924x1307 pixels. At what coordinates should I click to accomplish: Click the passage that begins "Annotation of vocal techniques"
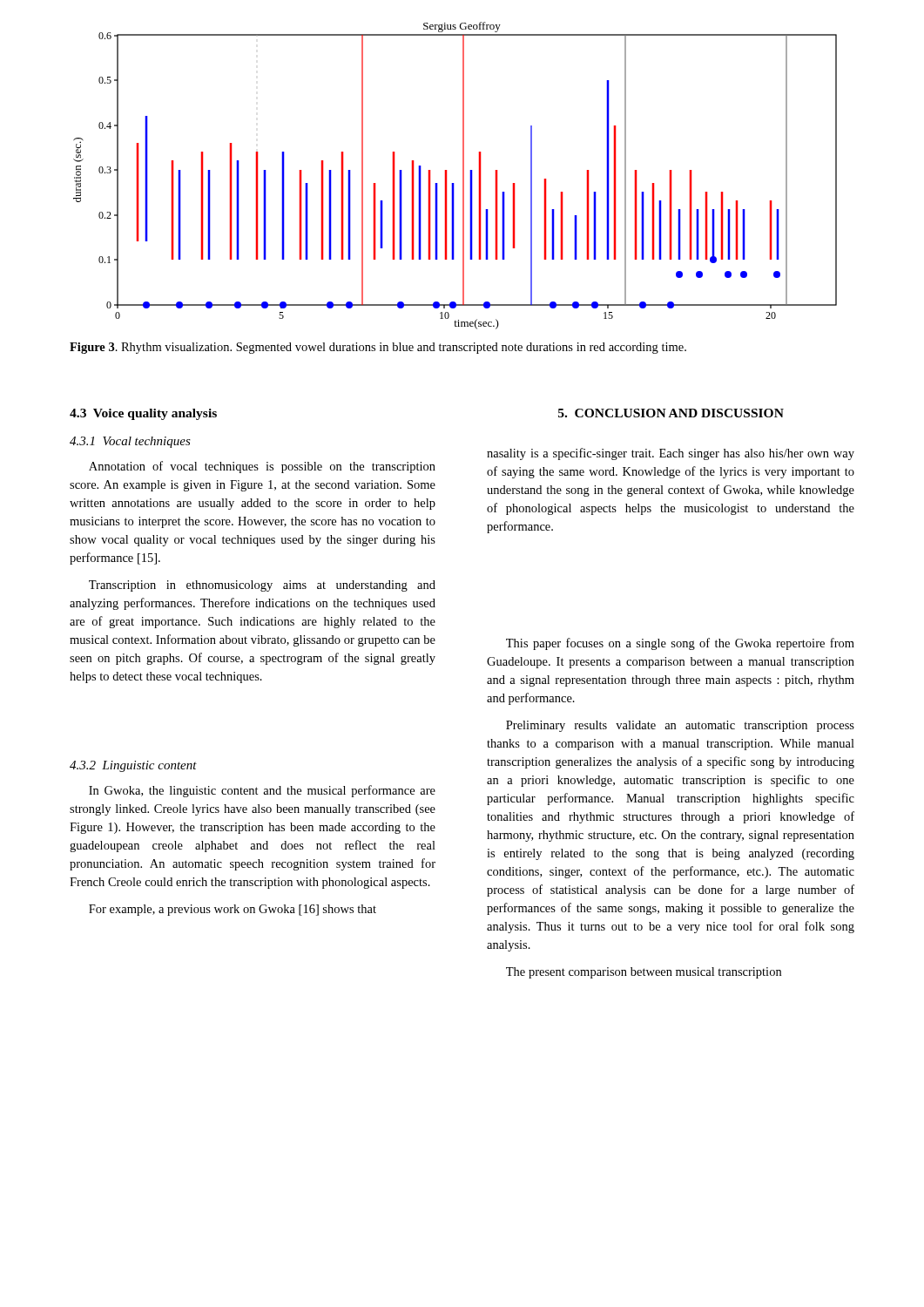(253, 572)
